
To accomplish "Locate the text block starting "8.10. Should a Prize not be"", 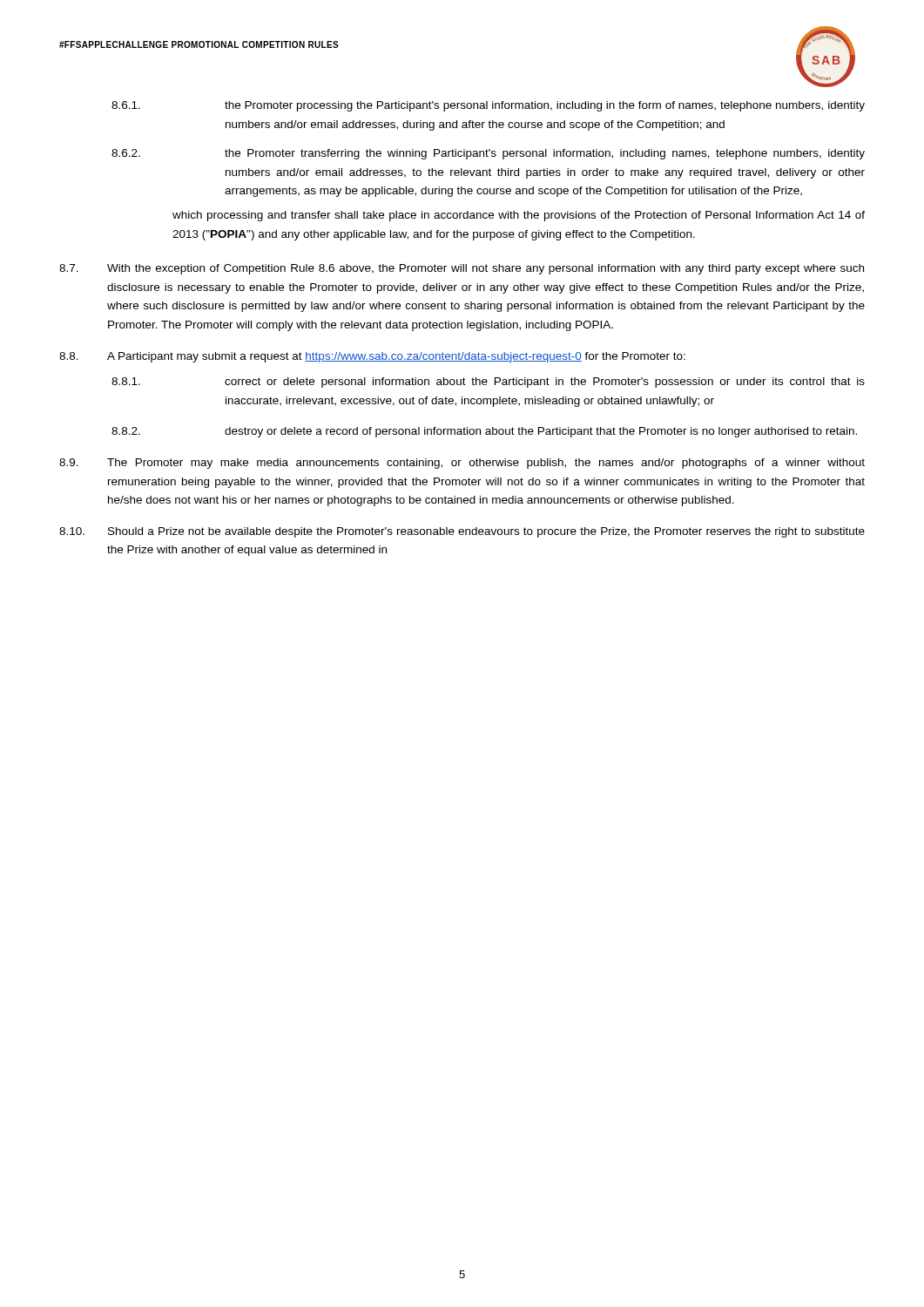I will click(x=462, y=540).
